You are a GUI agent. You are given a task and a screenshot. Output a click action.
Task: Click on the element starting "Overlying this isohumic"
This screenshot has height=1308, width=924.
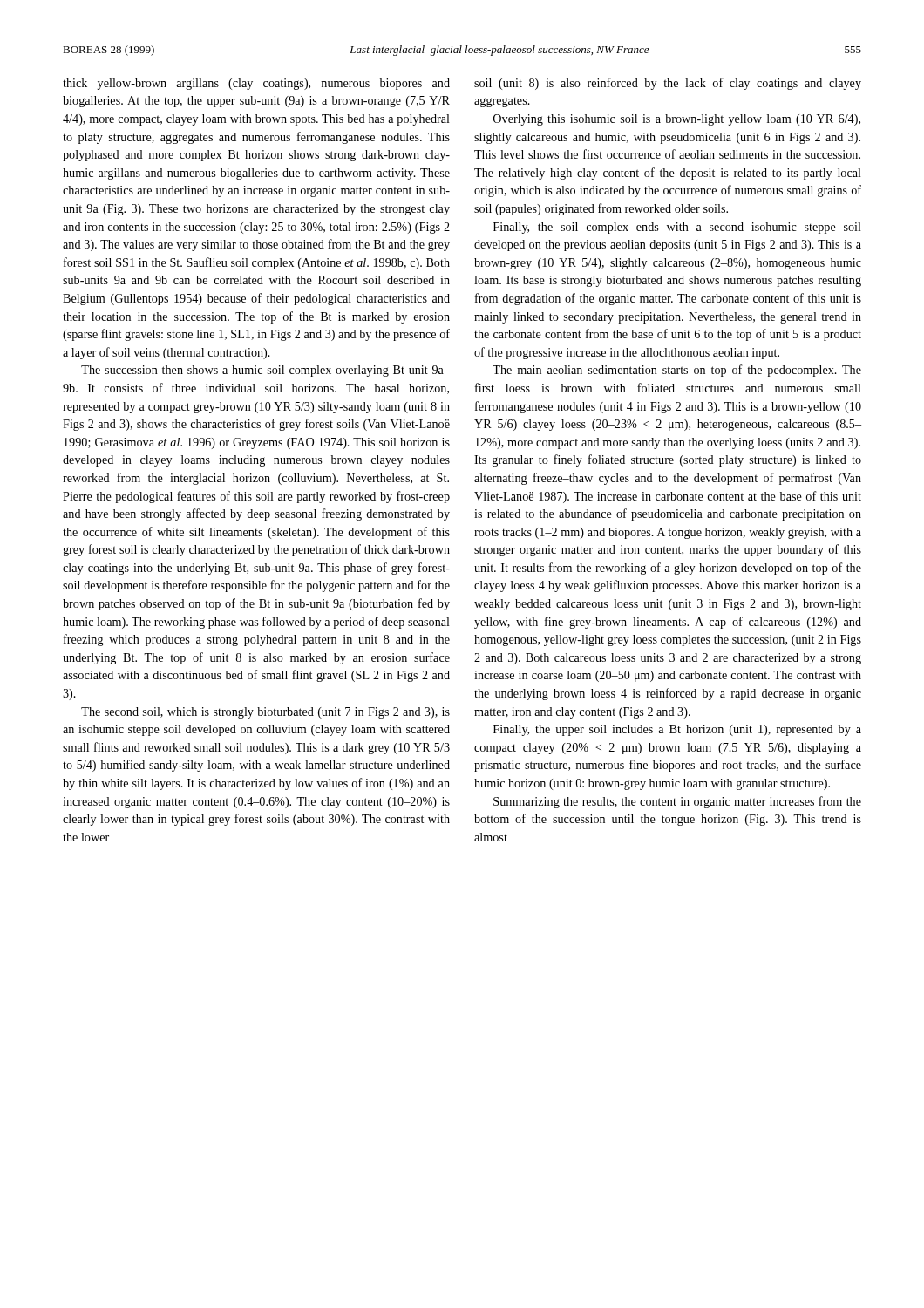668,164
